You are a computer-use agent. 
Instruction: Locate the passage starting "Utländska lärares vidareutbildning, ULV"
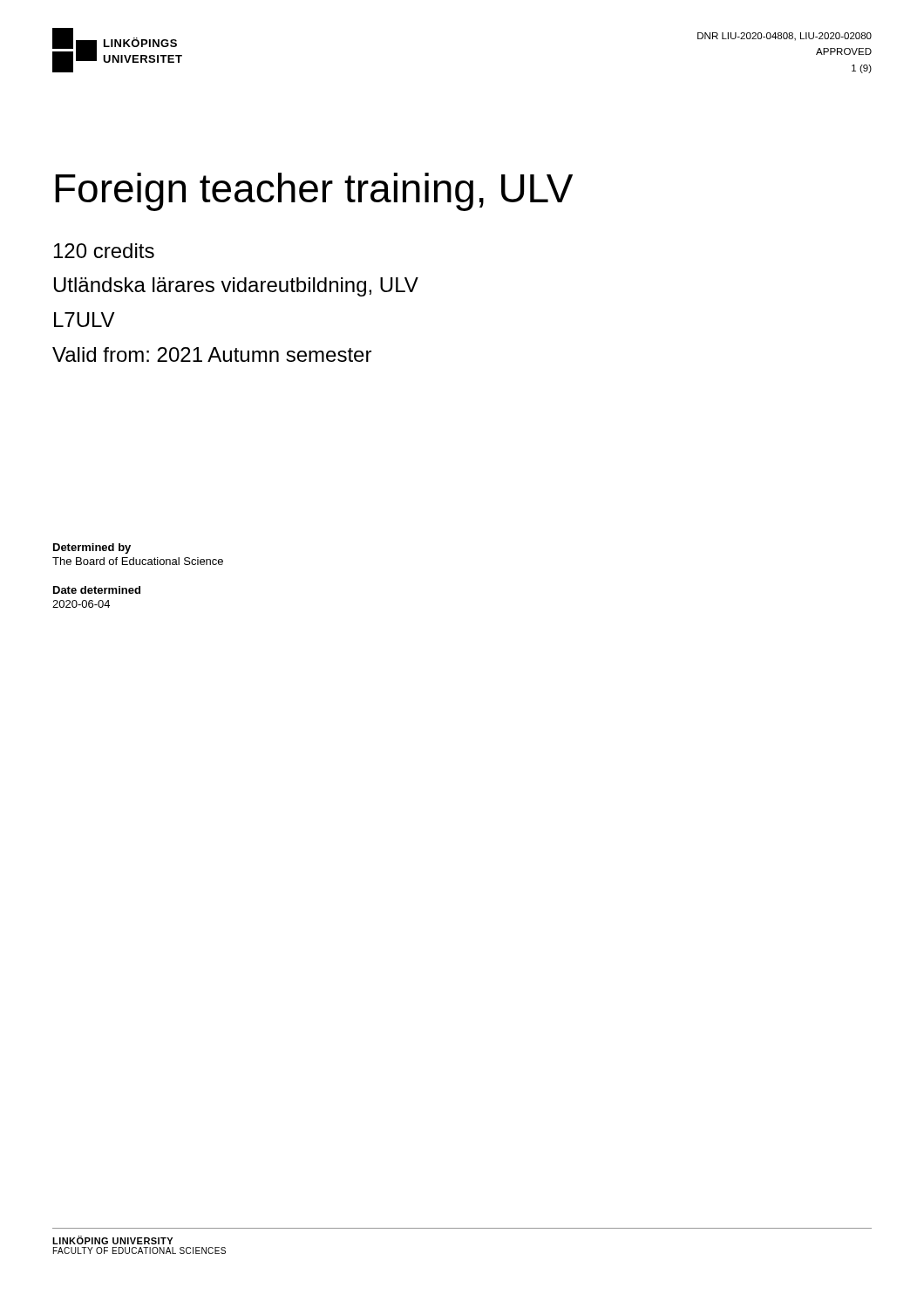tap(313, 285)
